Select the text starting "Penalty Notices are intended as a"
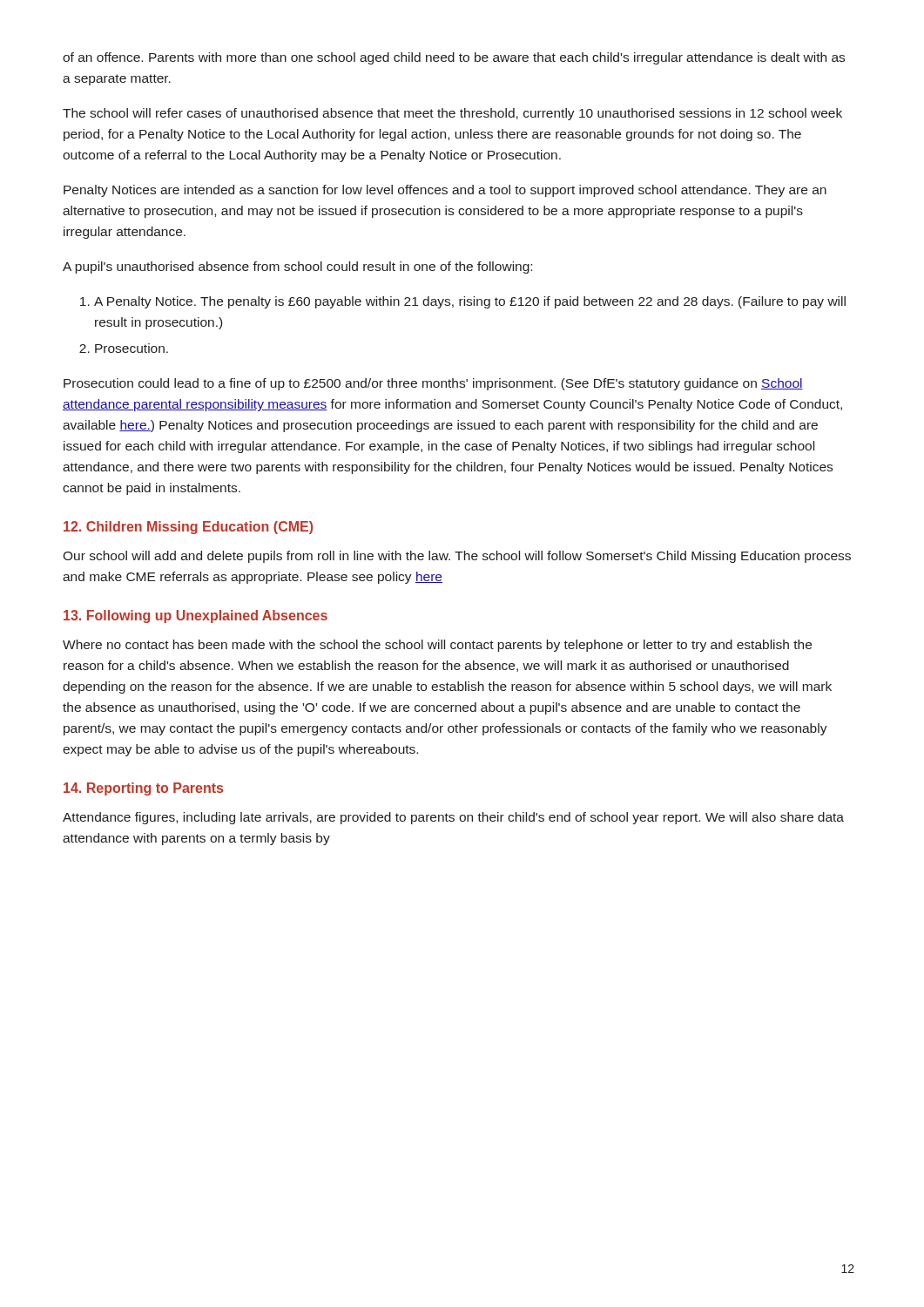 coord(459,211)
